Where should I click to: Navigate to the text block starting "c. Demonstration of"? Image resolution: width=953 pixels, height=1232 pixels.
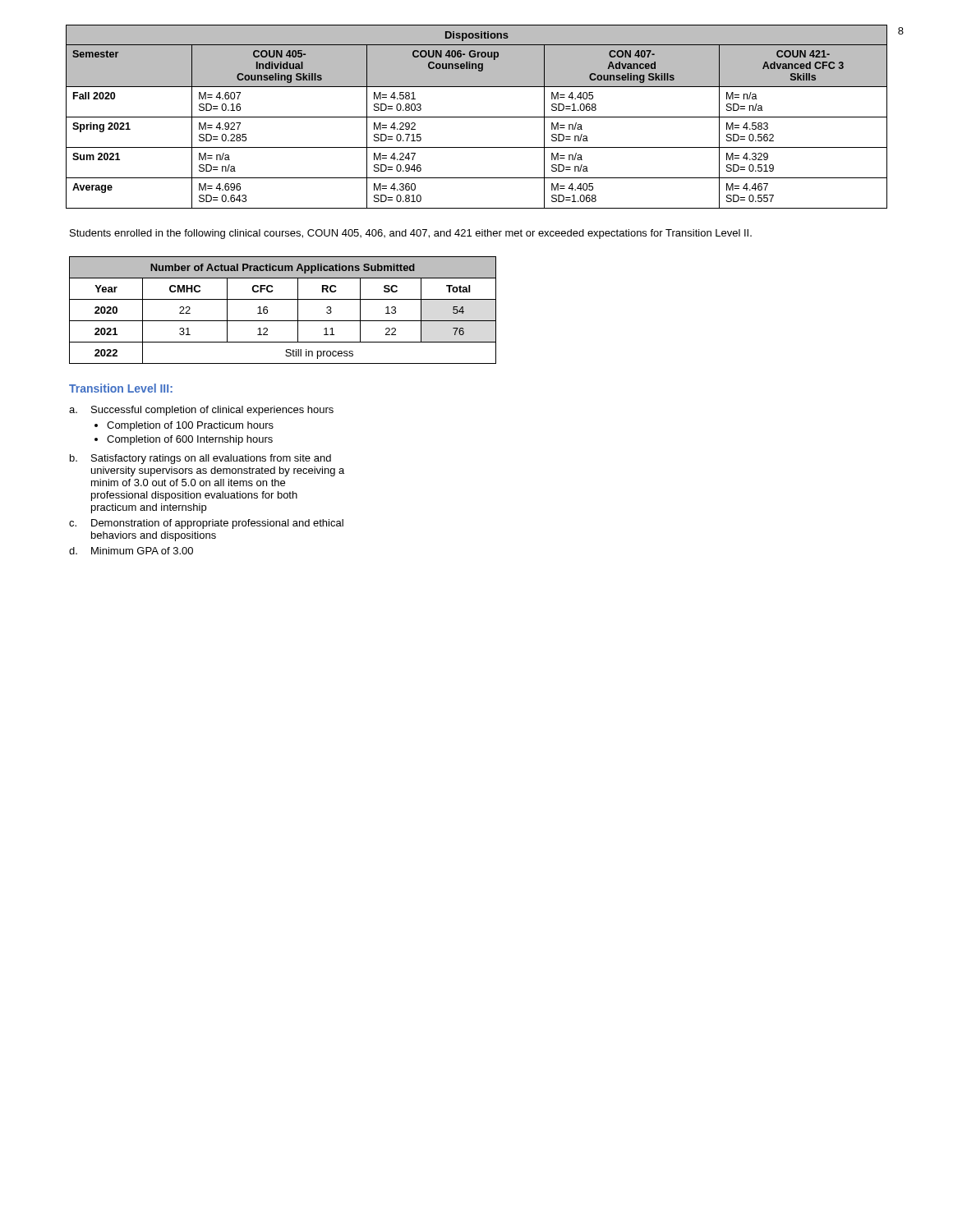[x=206, y=529]
